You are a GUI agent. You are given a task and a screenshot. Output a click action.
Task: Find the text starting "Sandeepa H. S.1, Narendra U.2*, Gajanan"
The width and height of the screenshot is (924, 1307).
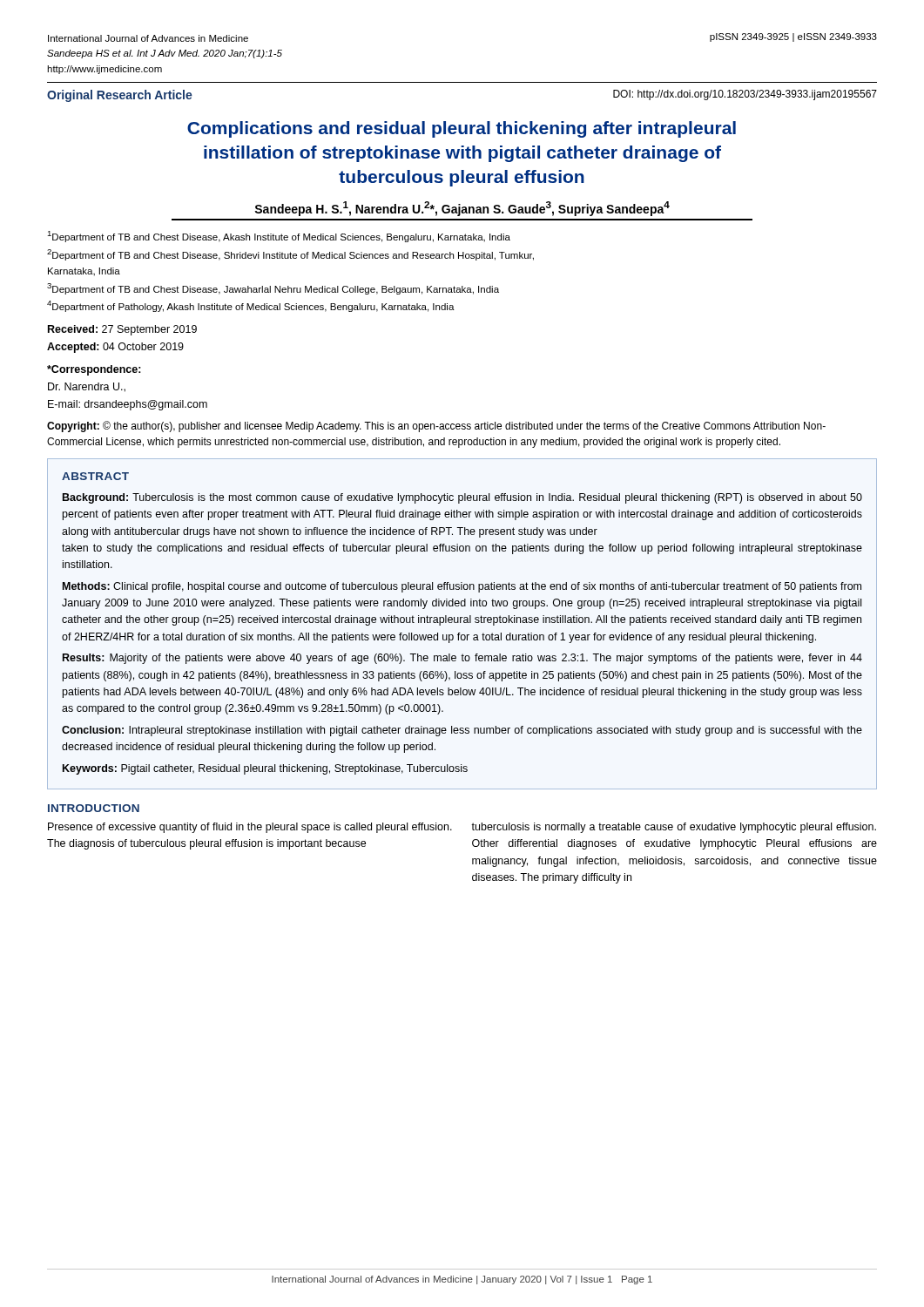(462, 207)
